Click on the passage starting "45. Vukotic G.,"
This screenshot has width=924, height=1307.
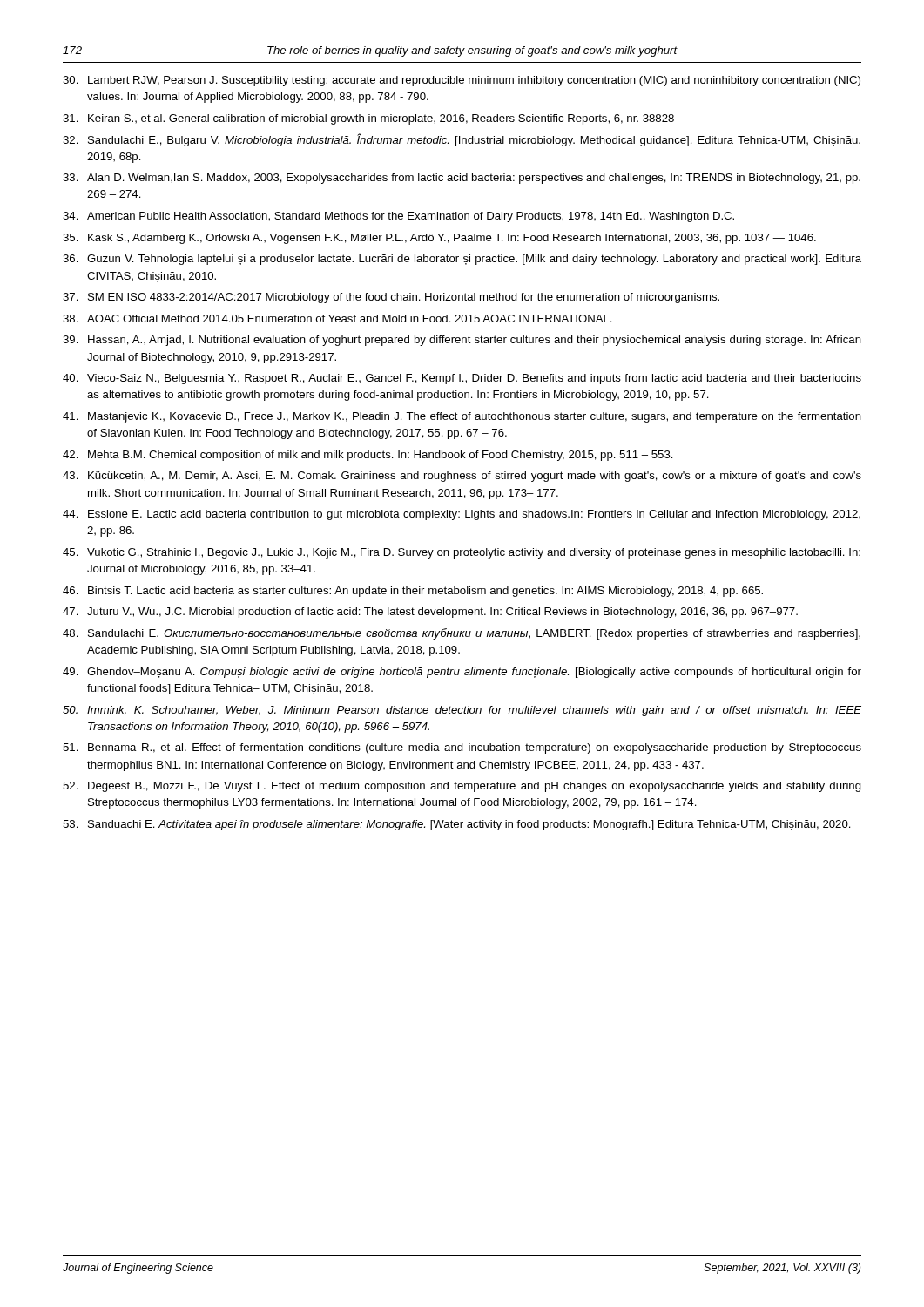tap(462, 560)
